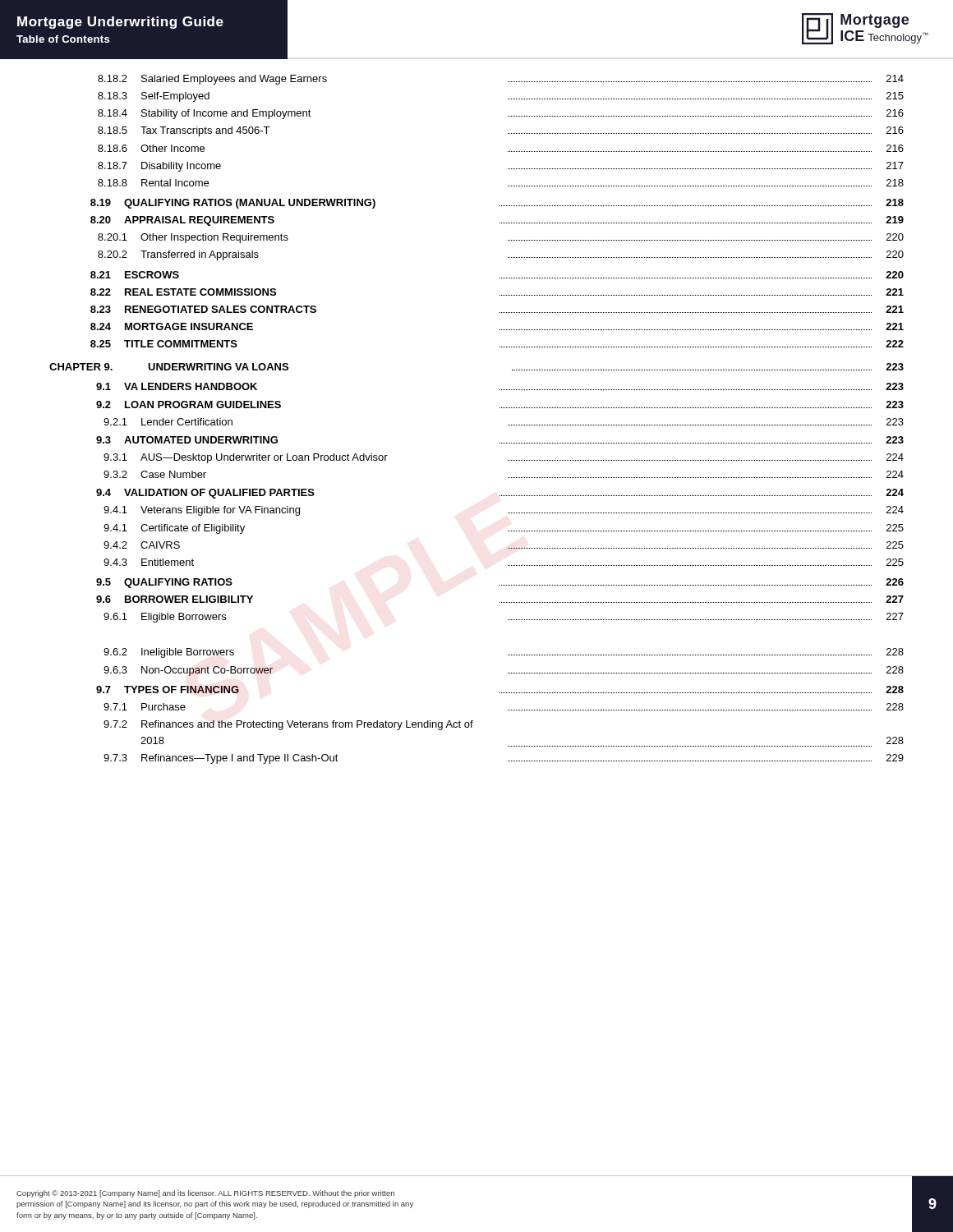Find the list item that reads "8.19 QUALIFYING RATIOS (MANUAL"
Viewport: 953px width, 1232px height.
pos(497,204)
